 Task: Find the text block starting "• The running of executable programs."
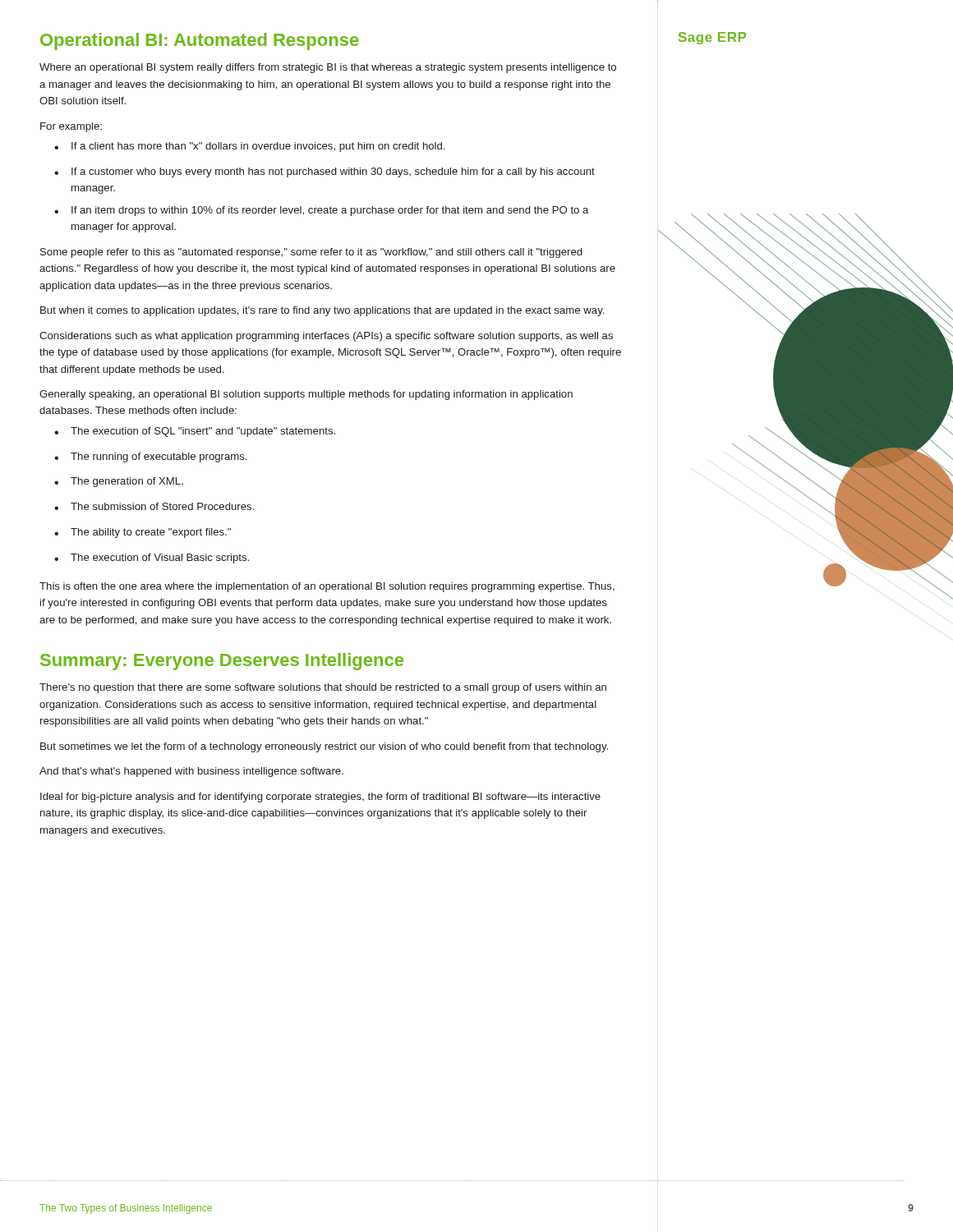[x=151, y=458]
